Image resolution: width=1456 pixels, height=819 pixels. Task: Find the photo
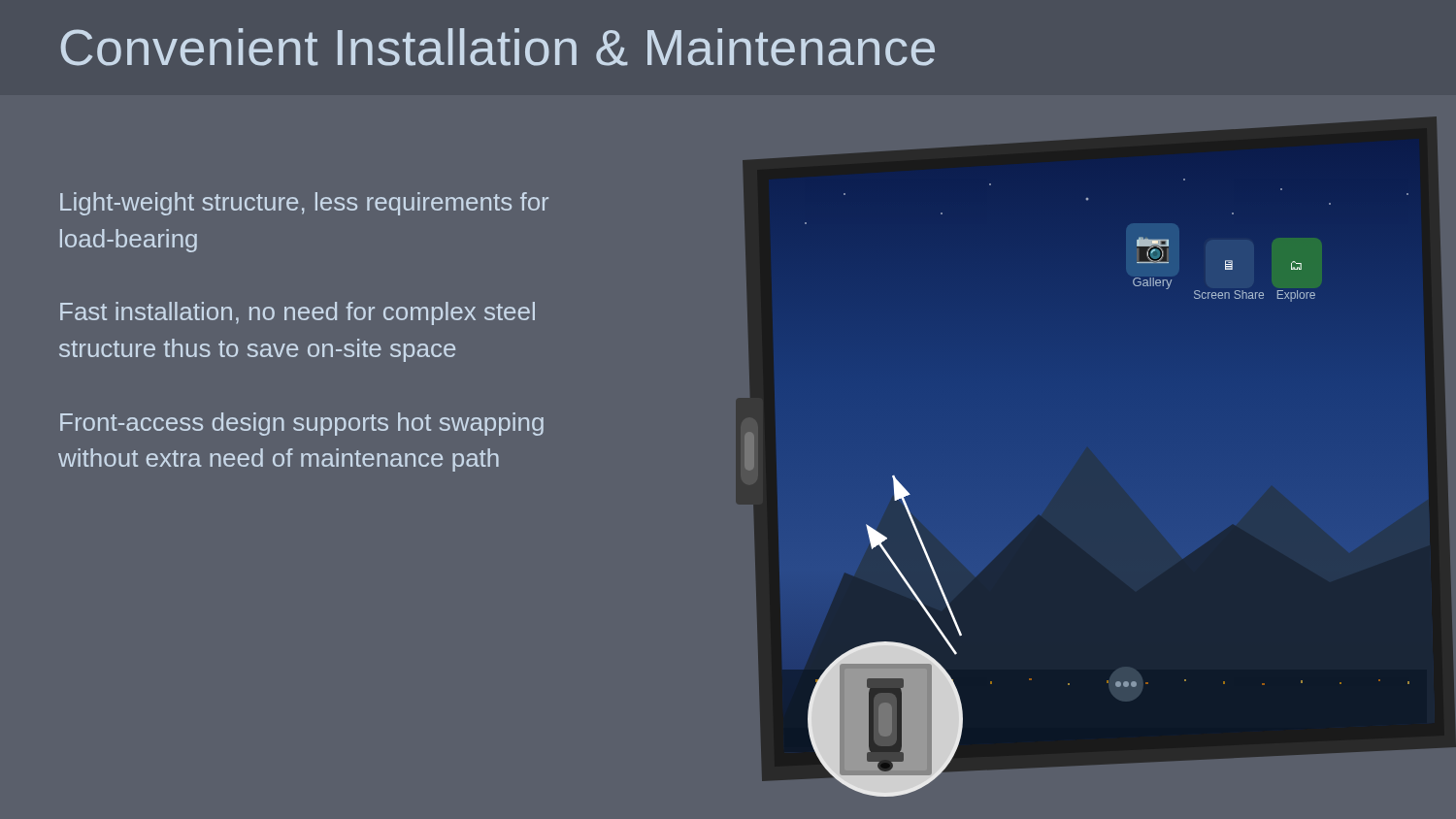click(1034, 463)
